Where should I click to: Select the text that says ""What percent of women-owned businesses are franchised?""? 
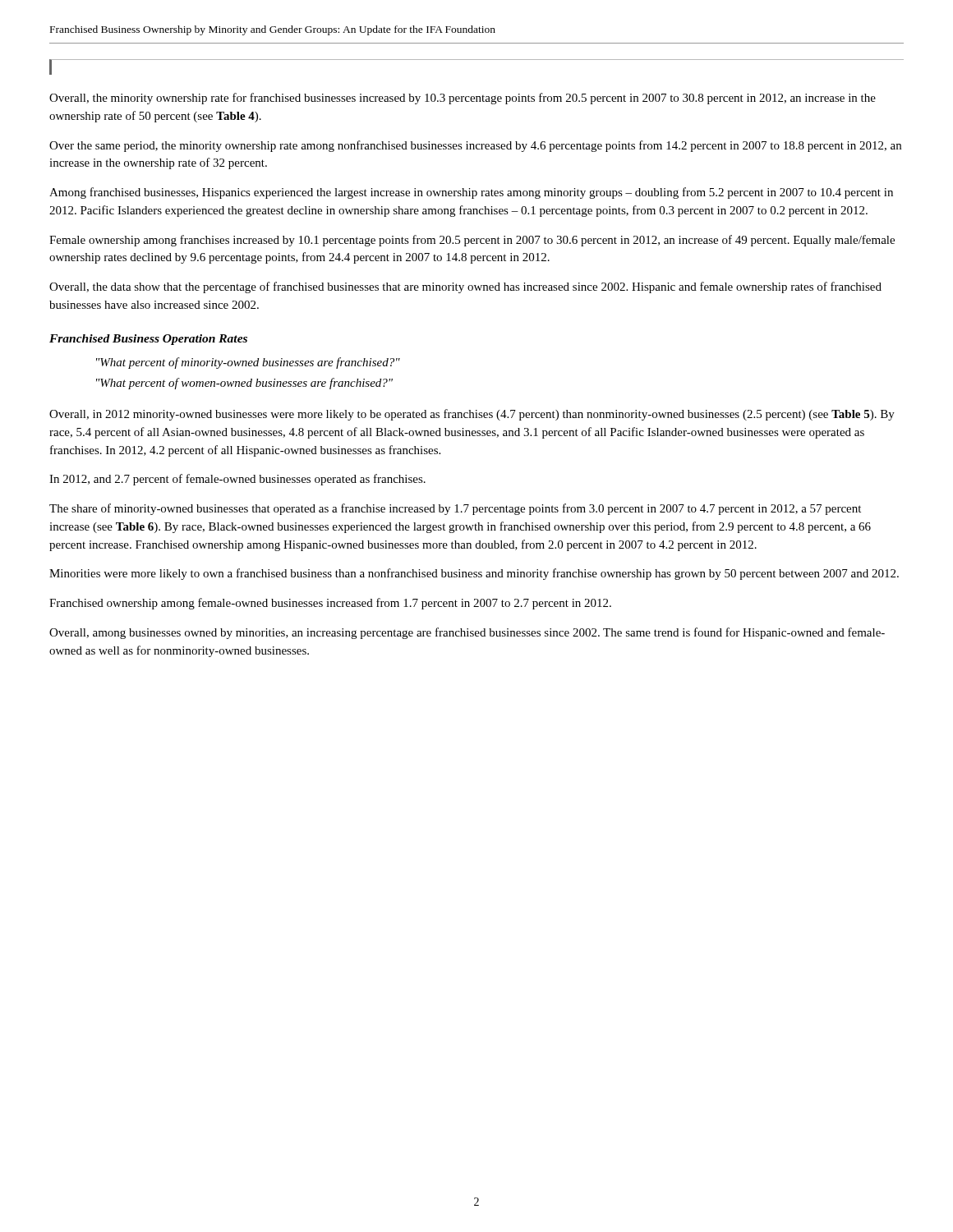click(244, 383)
